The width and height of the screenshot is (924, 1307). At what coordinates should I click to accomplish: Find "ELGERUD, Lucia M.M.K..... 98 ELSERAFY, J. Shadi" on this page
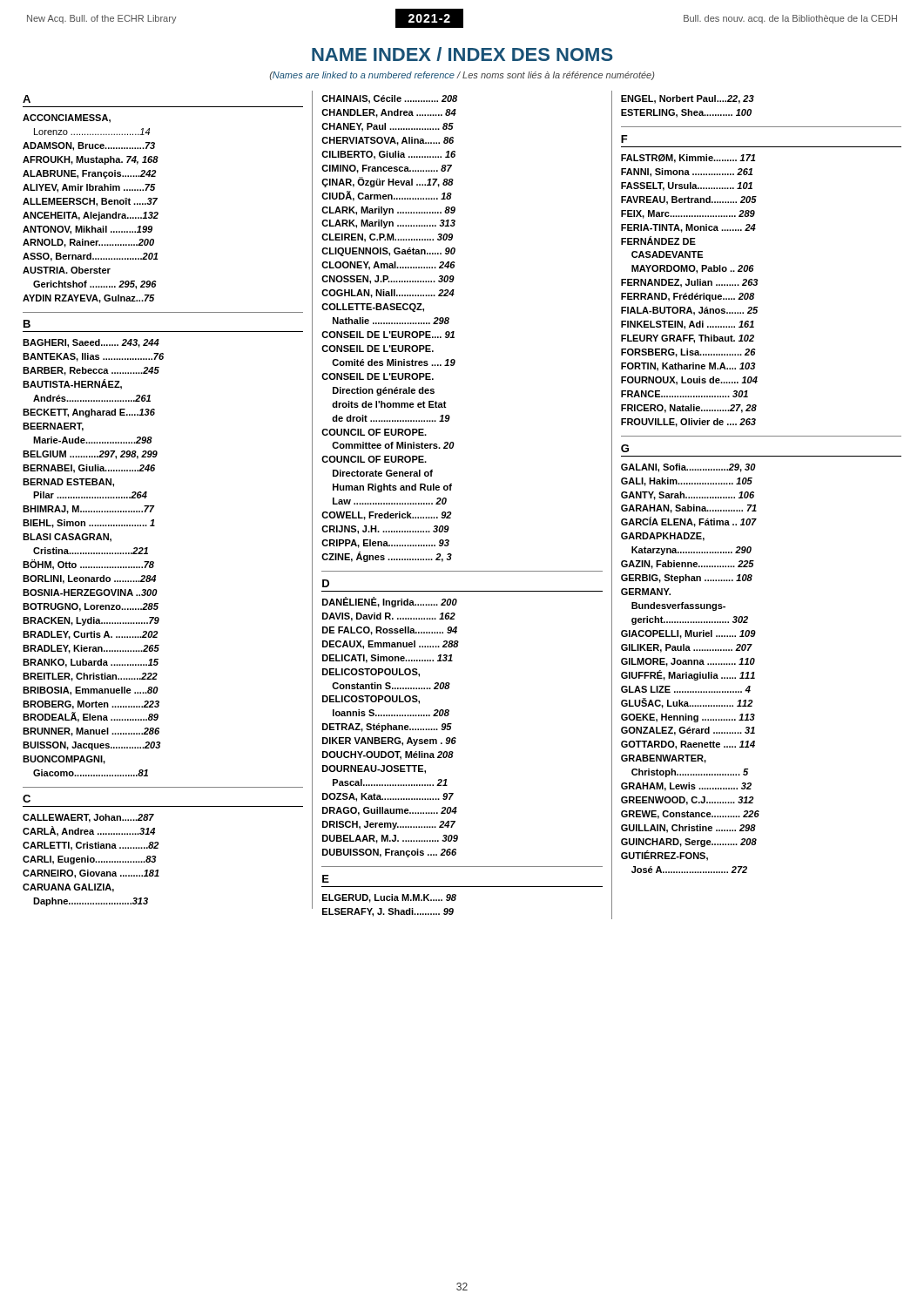[x=389, y=904]
